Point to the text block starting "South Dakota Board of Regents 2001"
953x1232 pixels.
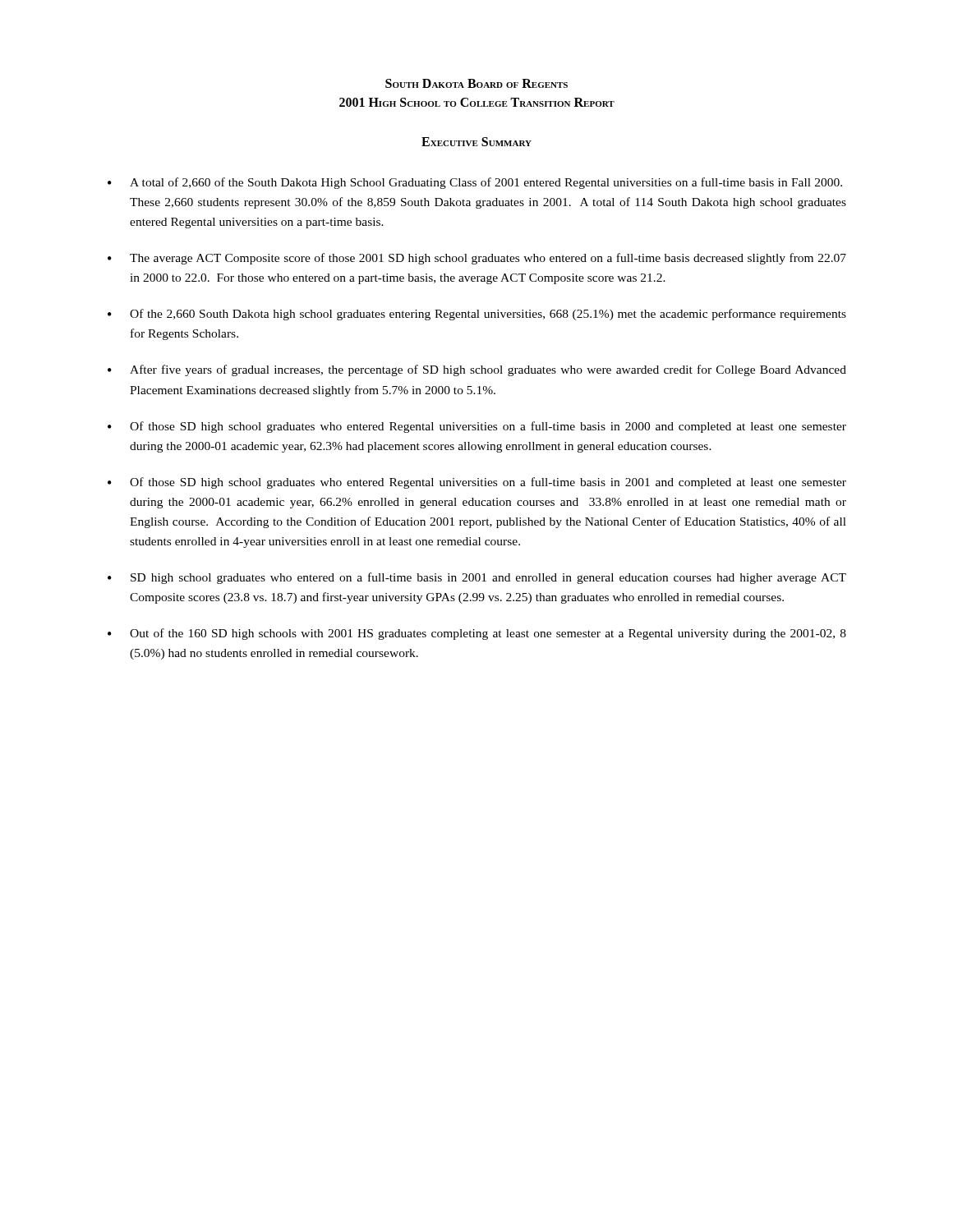[x=476, y=93]
